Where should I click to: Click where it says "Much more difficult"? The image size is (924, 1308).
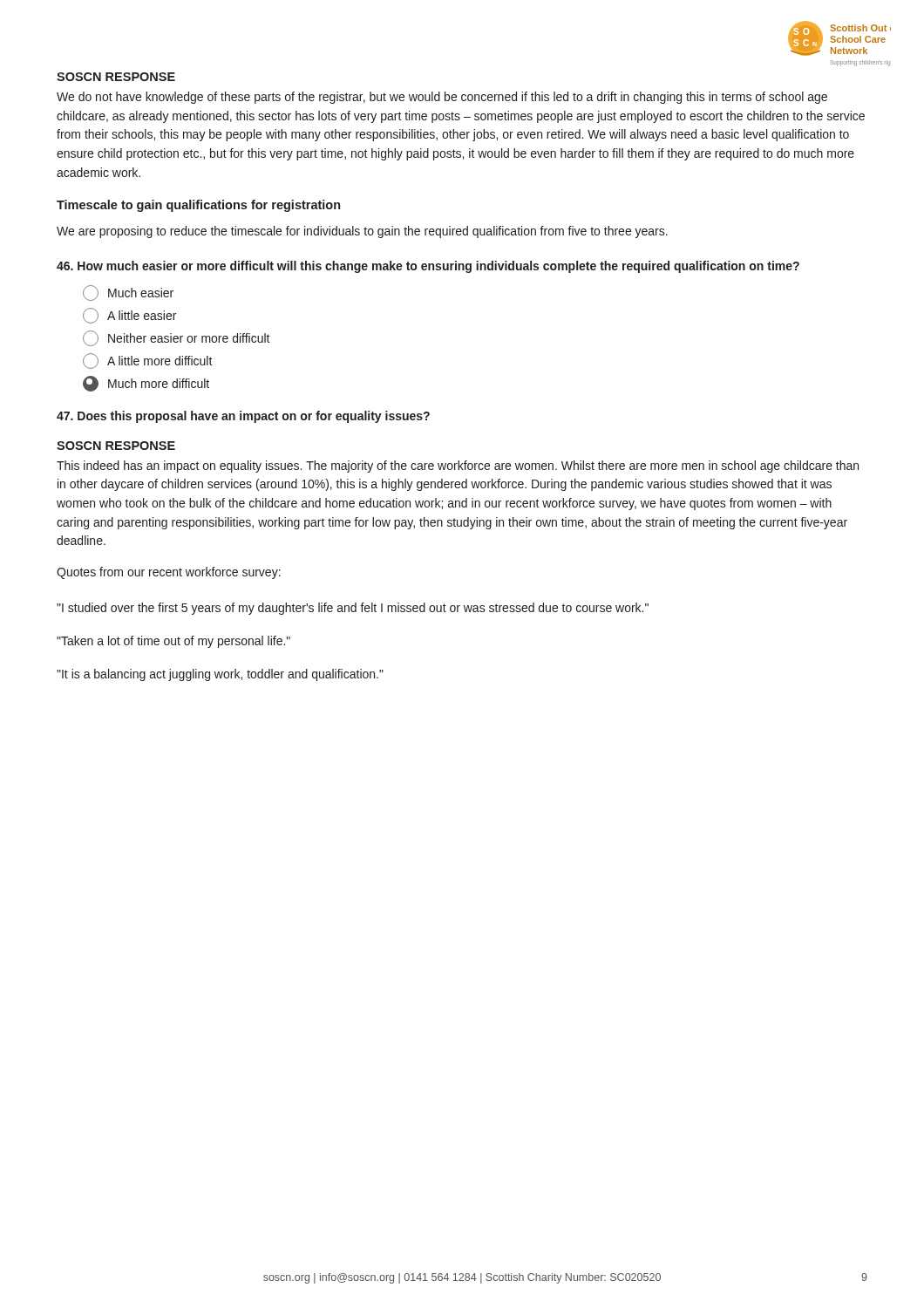146,384
